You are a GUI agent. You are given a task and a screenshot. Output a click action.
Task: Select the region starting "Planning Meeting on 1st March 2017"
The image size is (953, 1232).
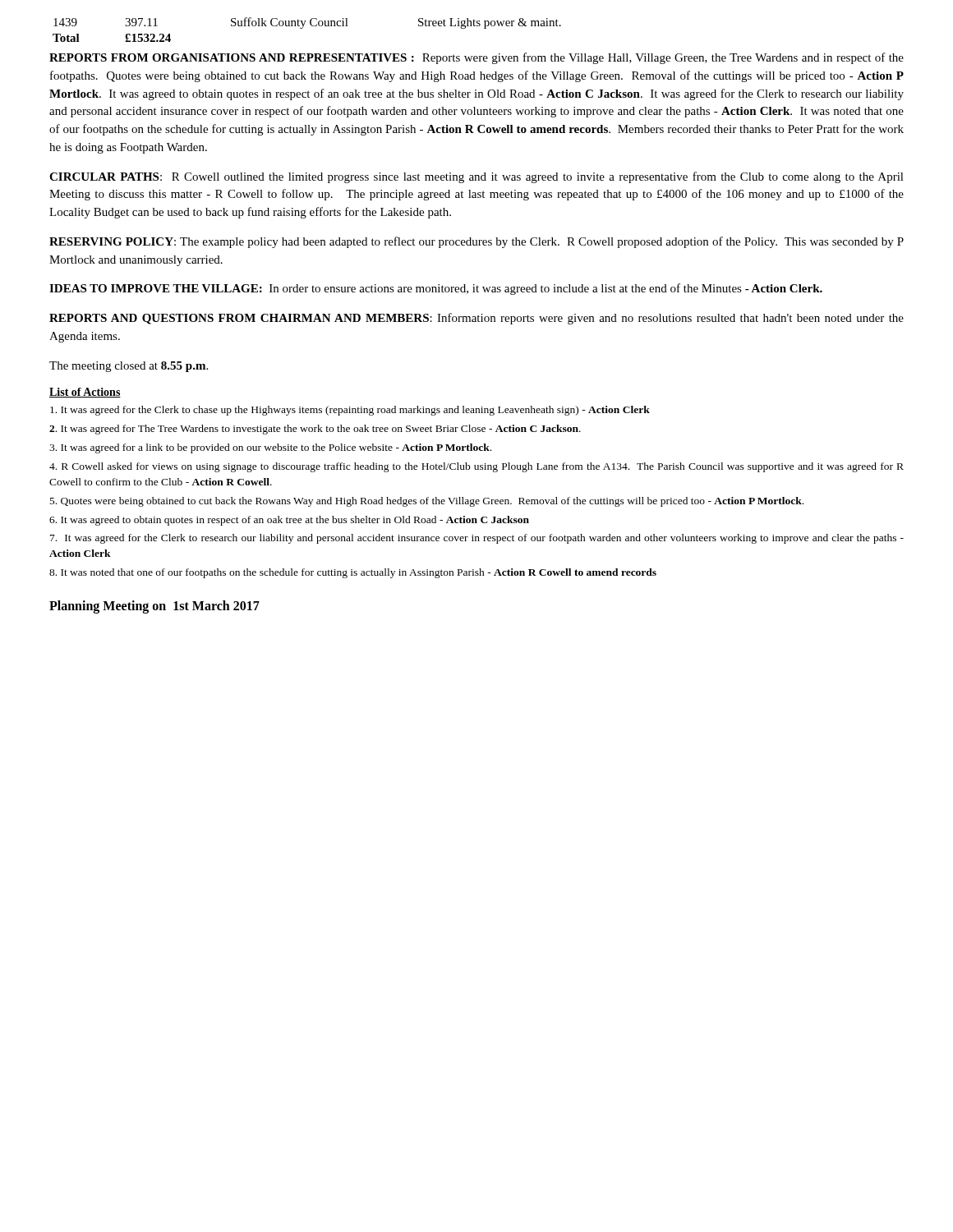pyautogui.click(x=154, y=607)
